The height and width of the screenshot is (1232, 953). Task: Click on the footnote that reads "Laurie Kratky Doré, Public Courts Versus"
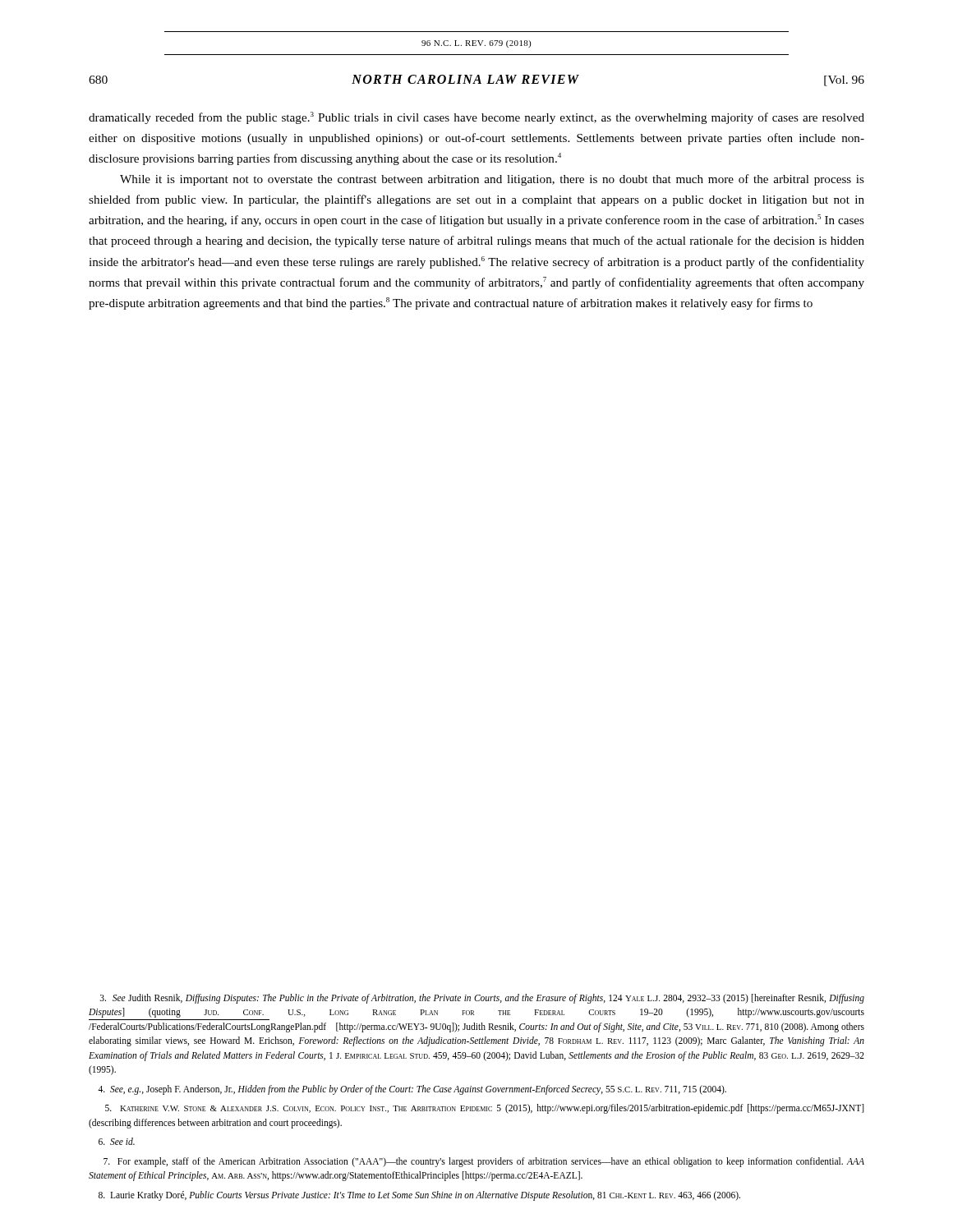pyautogui.click(x=415, y=1195)
